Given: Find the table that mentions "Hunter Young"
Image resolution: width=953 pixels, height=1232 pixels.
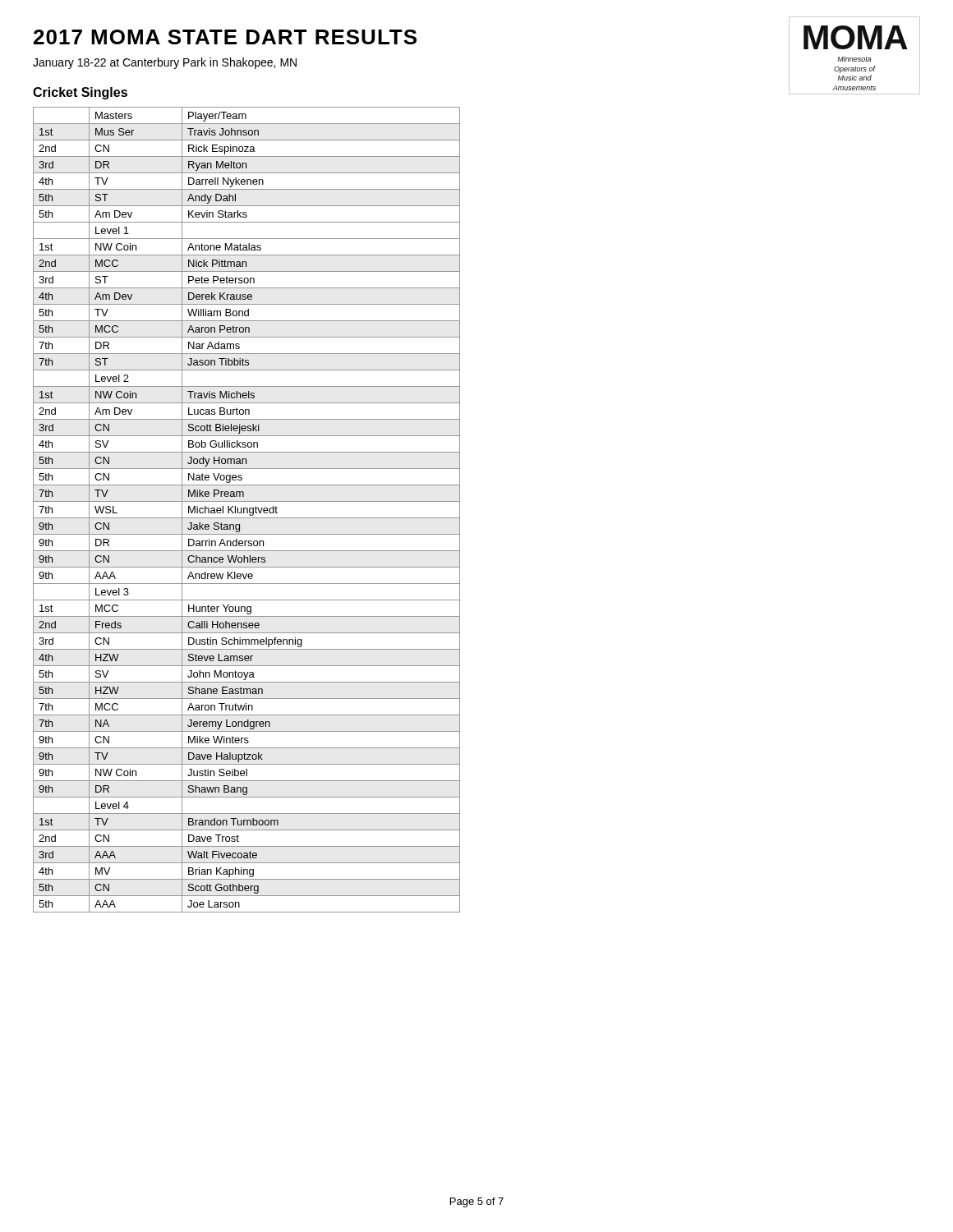Looking at the screenshot, I should 246,510.
